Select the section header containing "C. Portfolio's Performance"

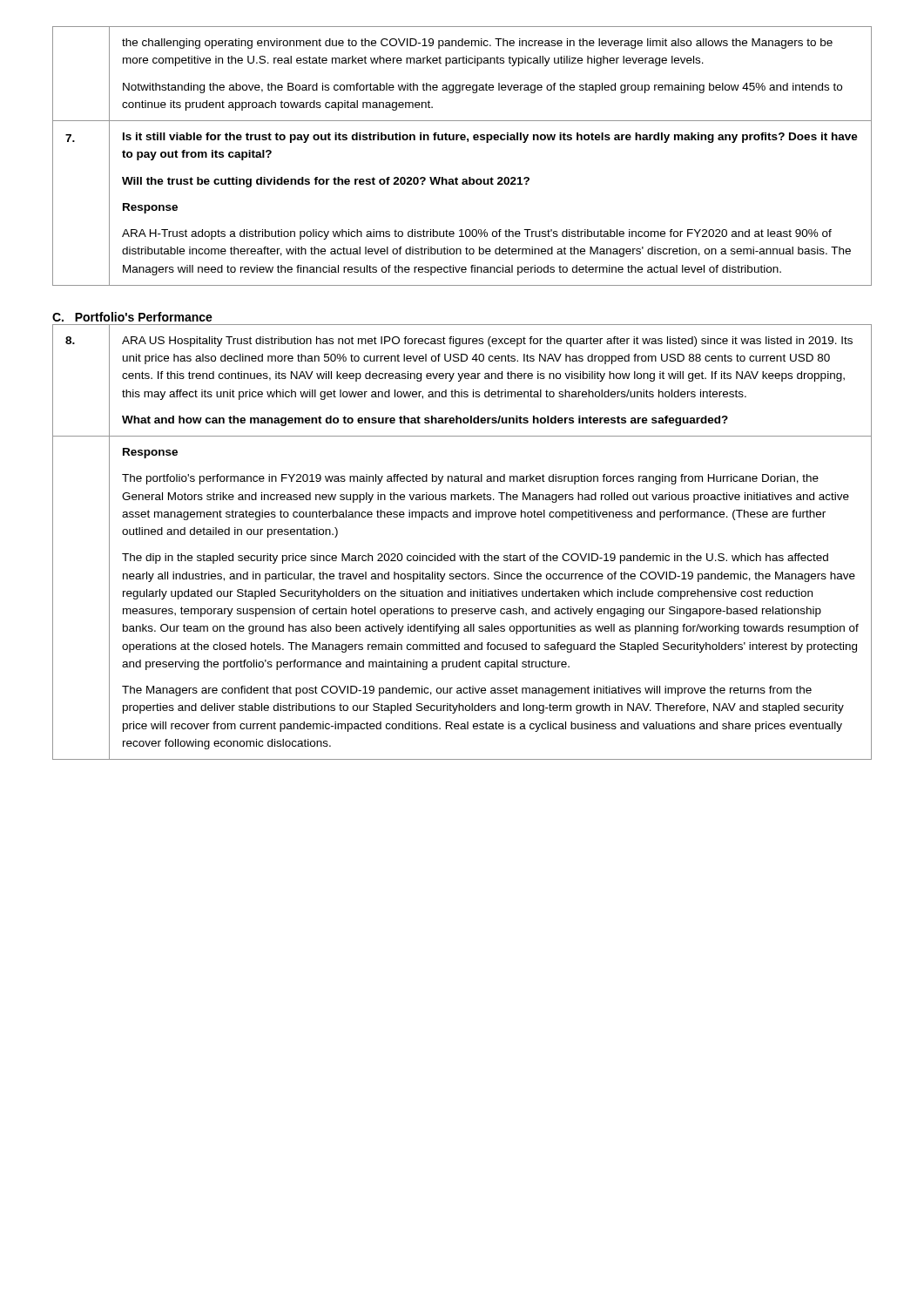click(x=462, y=317)
